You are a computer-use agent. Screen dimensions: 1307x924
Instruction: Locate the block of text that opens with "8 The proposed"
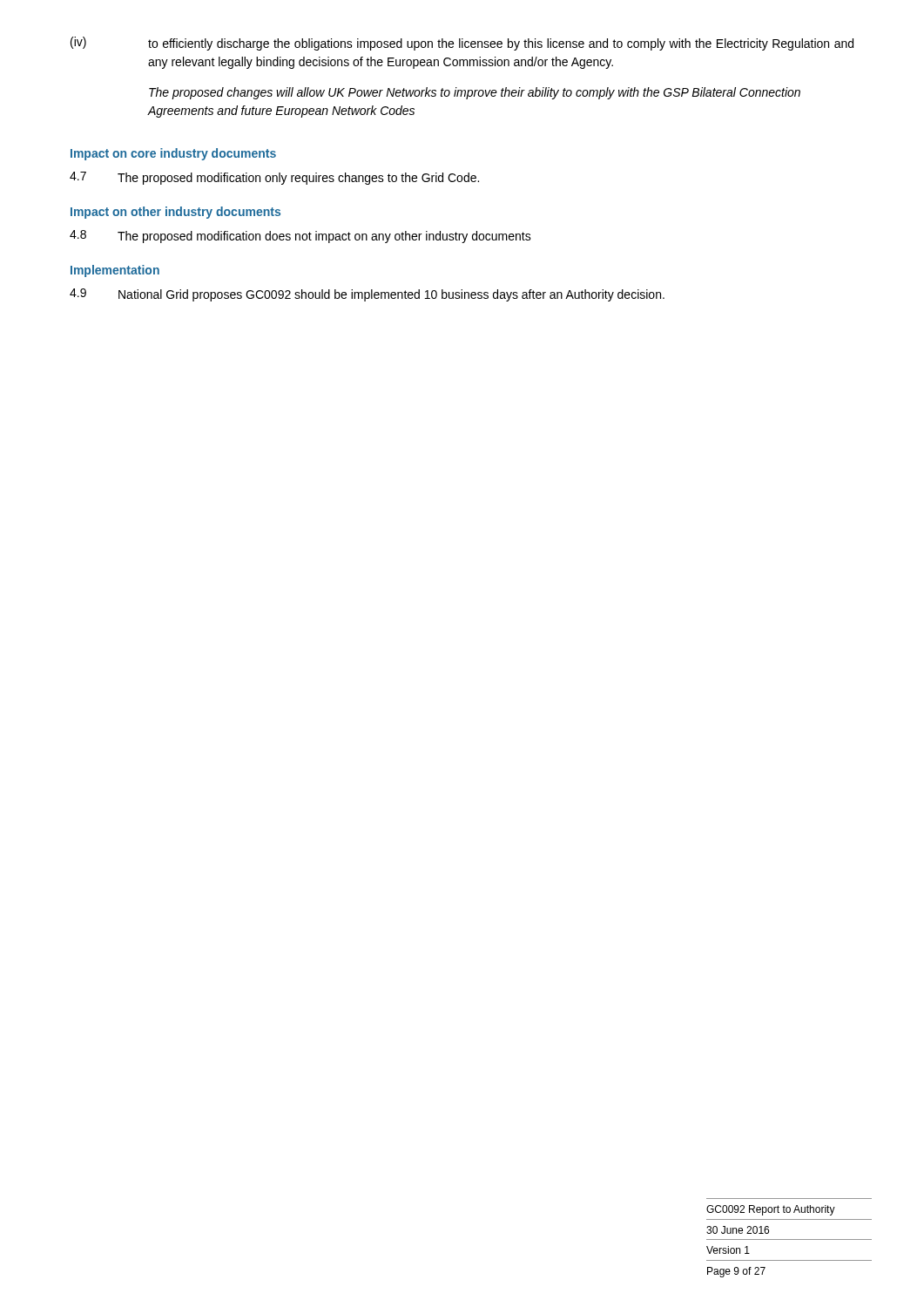point(462,237)
